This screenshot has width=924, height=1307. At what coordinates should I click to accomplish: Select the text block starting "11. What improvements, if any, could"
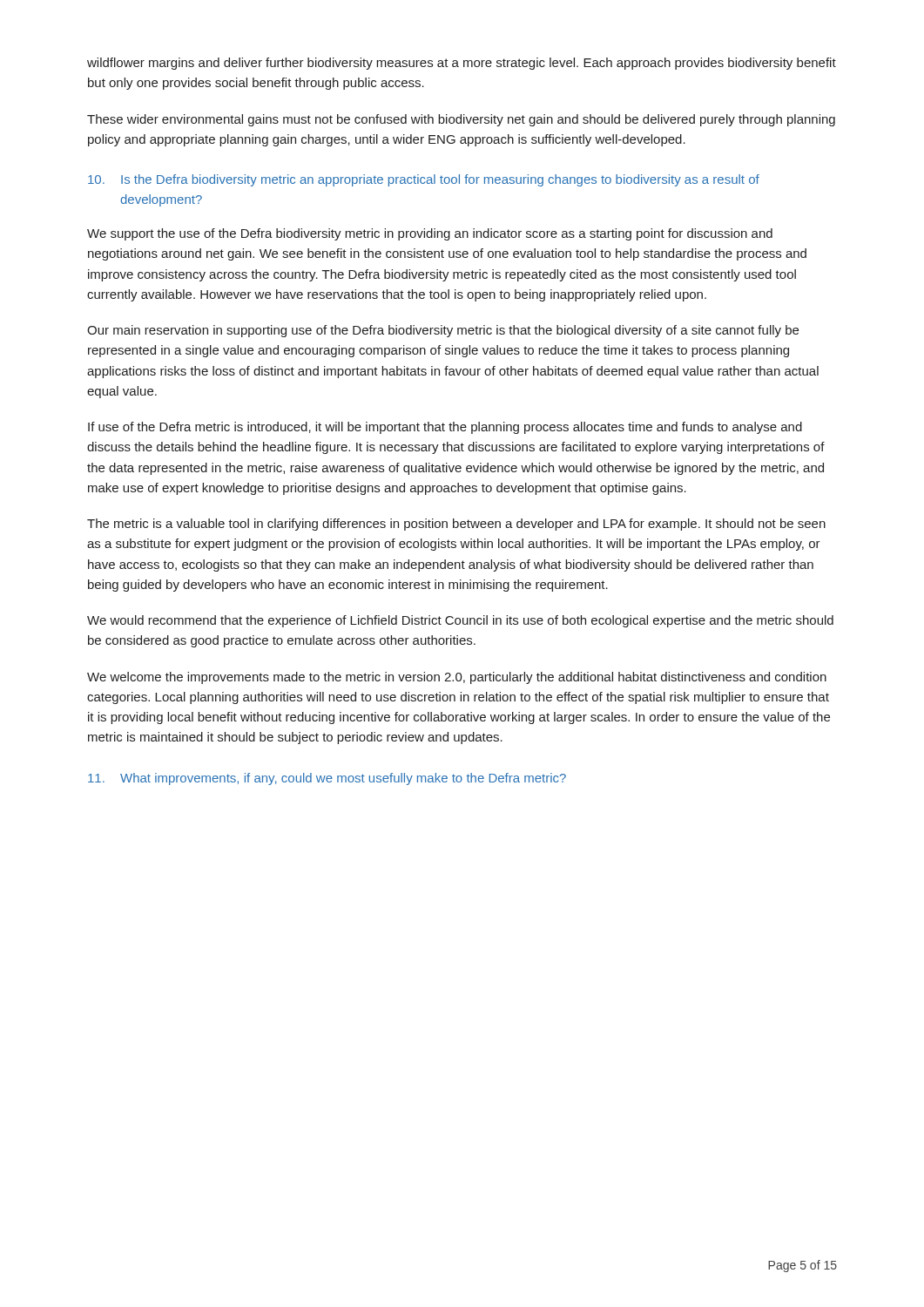462,778
